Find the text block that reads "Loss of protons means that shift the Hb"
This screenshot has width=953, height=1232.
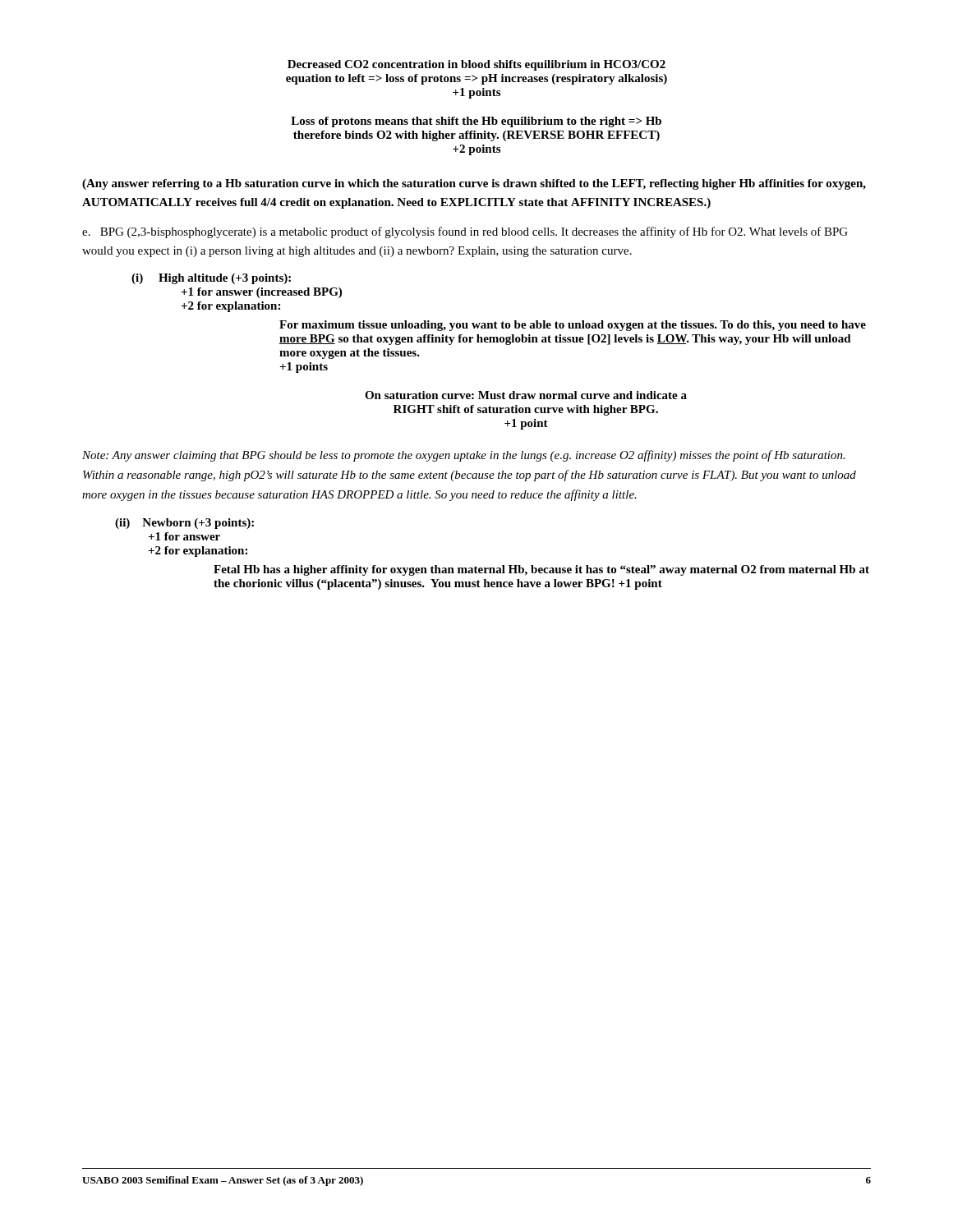pos(476,135)
